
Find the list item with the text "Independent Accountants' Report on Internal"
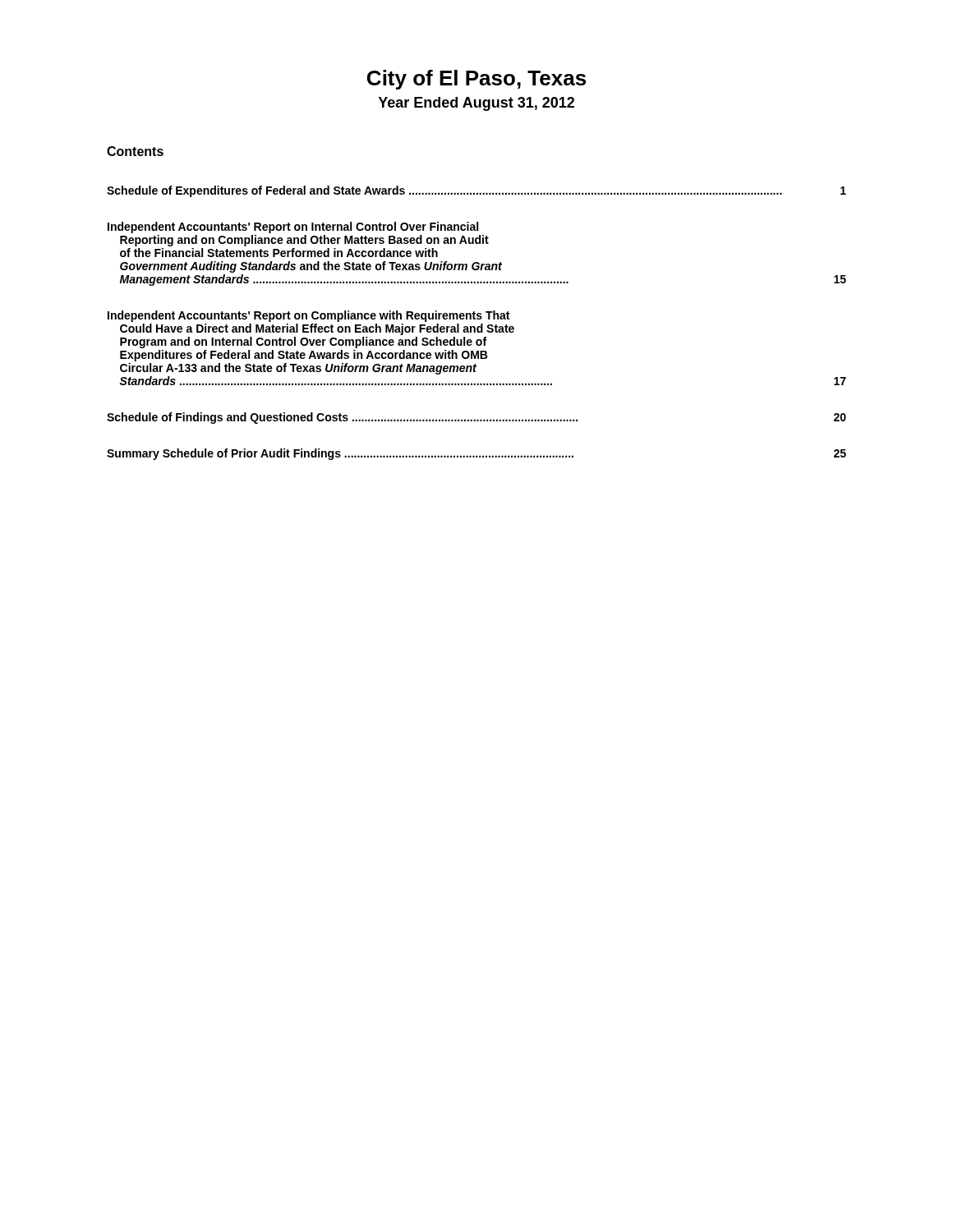click(x=476, y=253)
